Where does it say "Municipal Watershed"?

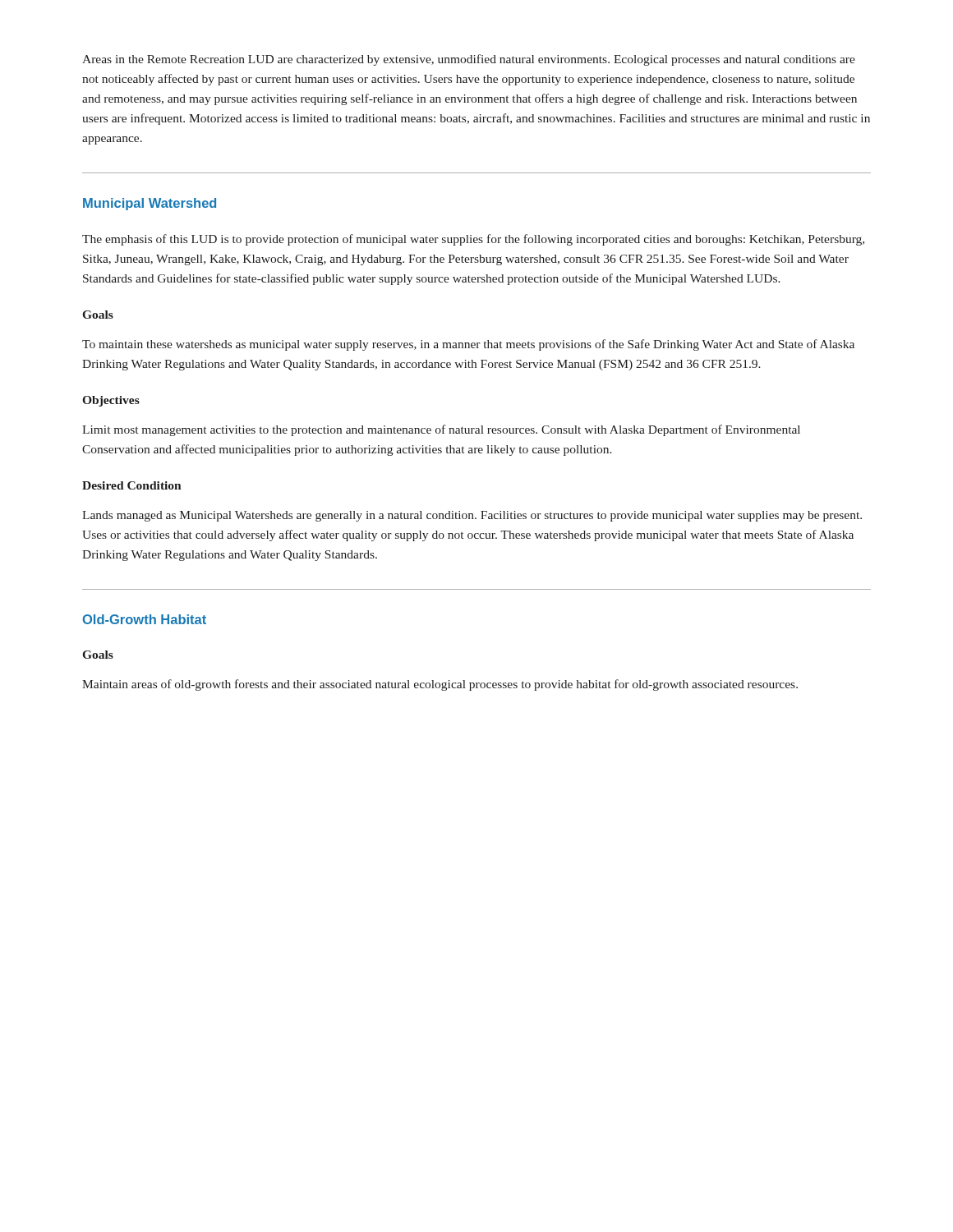coord(150,203)
